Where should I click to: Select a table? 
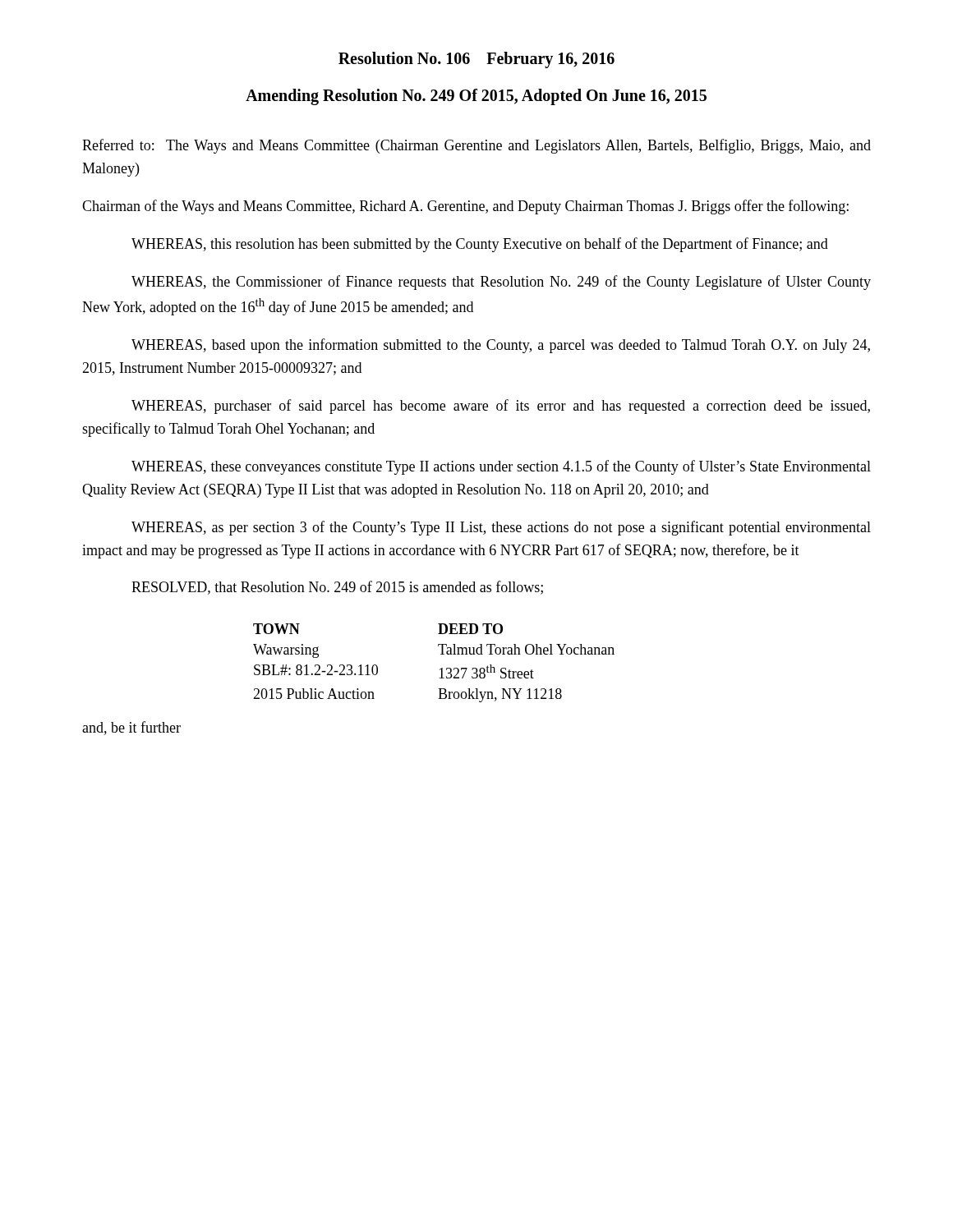coord(476,662)
